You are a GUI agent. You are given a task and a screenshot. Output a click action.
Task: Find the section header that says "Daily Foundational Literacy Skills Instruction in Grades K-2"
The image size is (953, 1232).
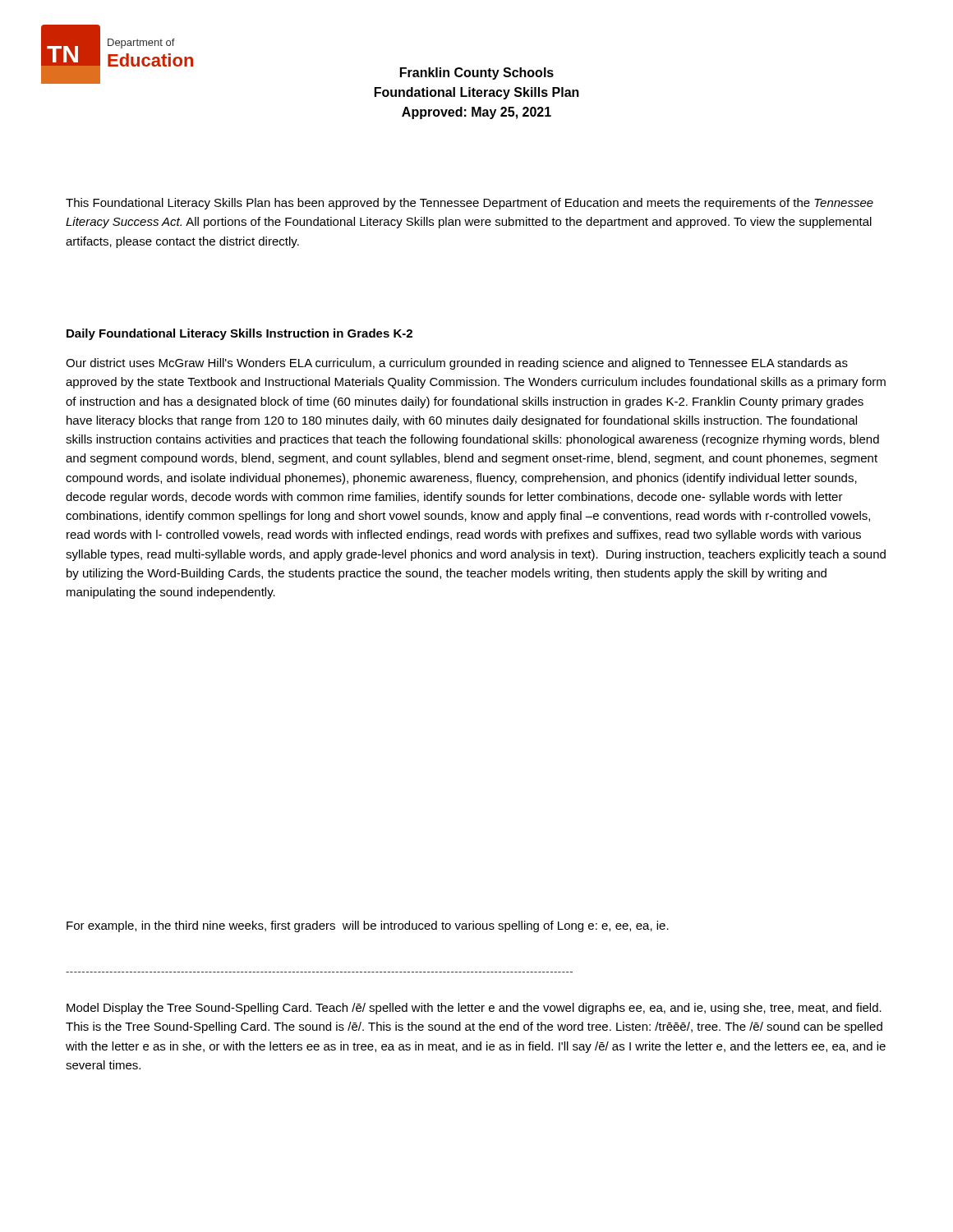[239, 333]
